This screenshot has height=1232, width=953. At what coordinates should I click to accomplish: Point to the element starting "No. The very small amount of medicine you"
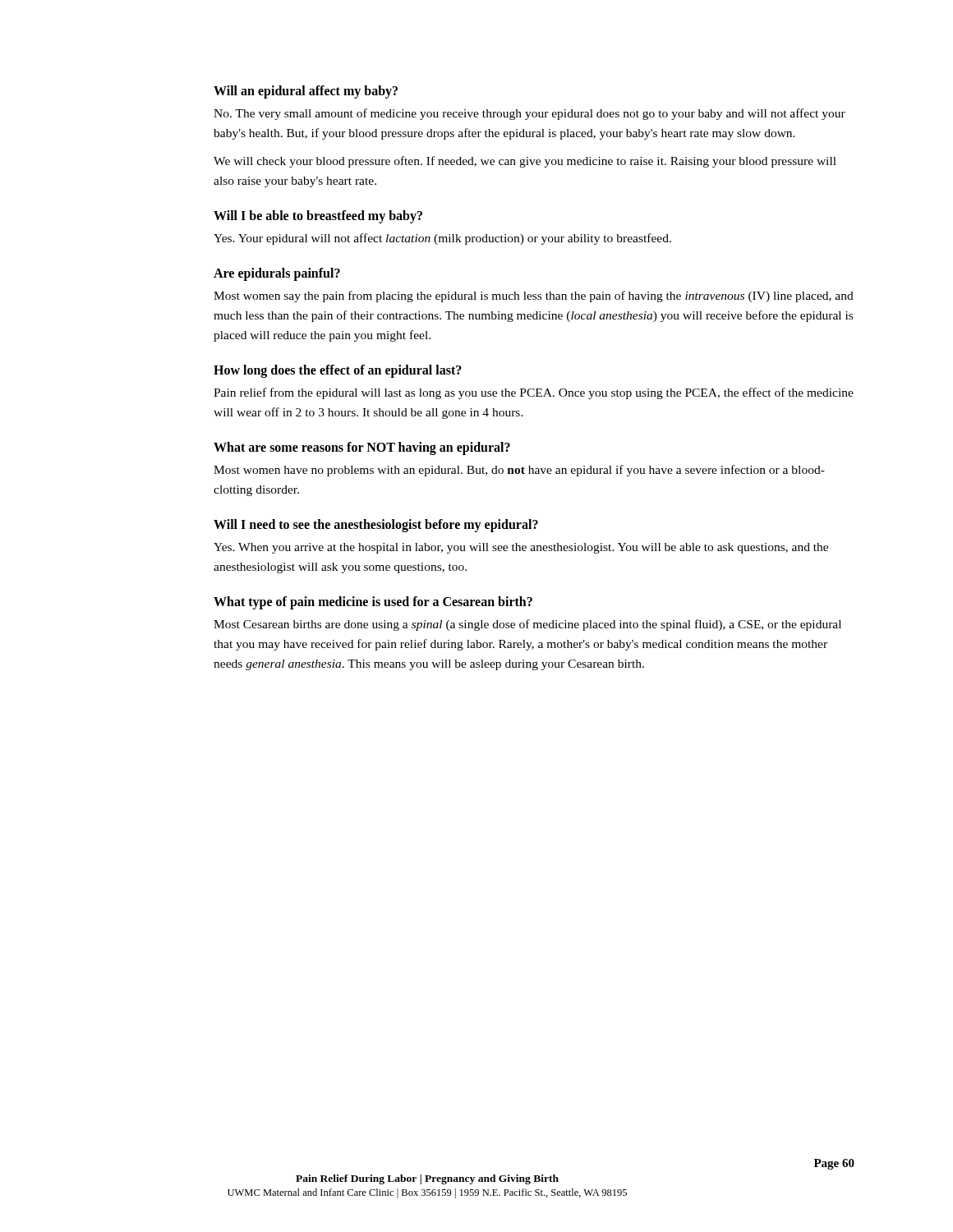click(x=529, y=123)
